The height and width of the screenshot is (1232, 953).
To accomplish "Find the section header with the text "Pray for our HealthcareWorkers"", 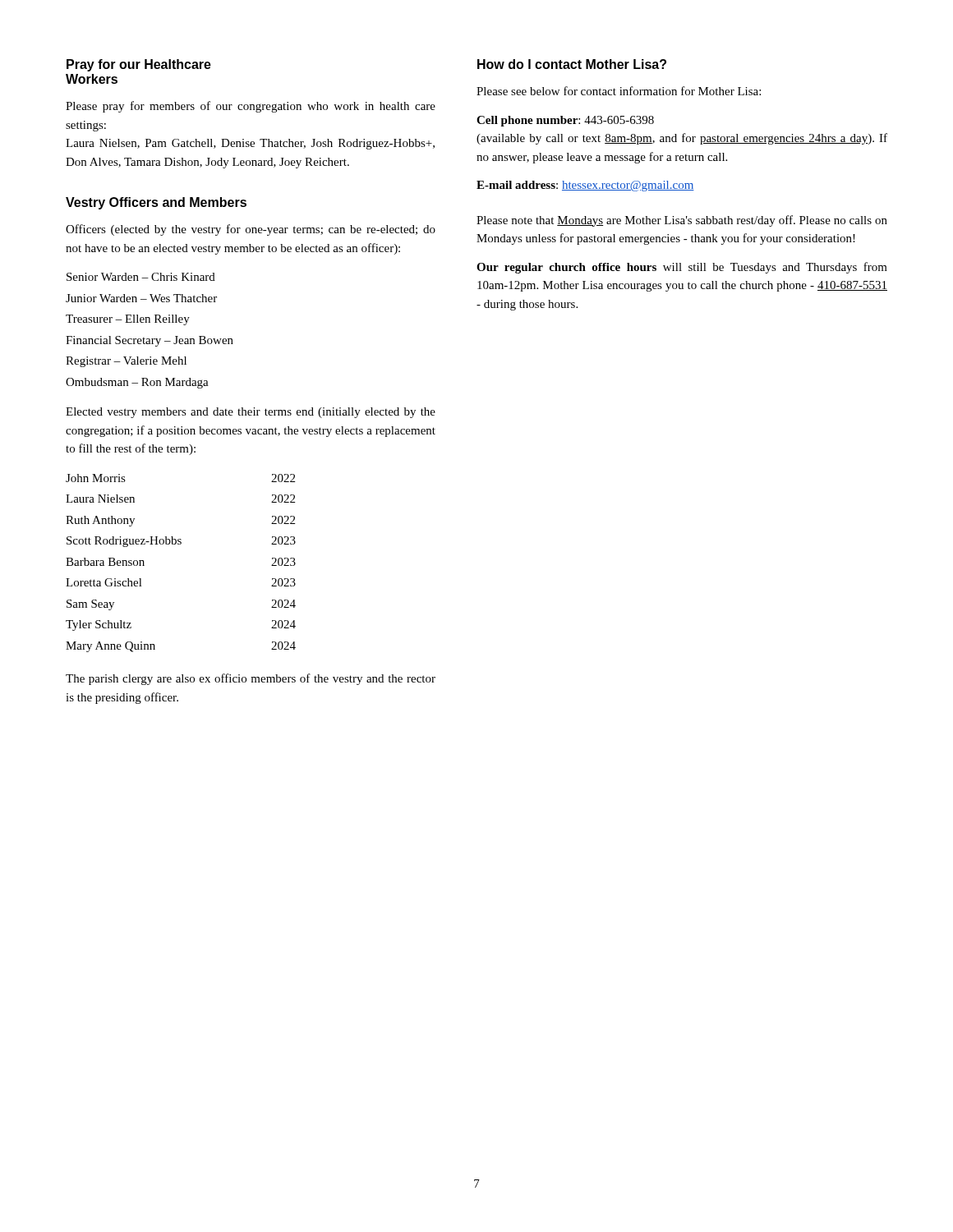I will click(x=138, y=72).
